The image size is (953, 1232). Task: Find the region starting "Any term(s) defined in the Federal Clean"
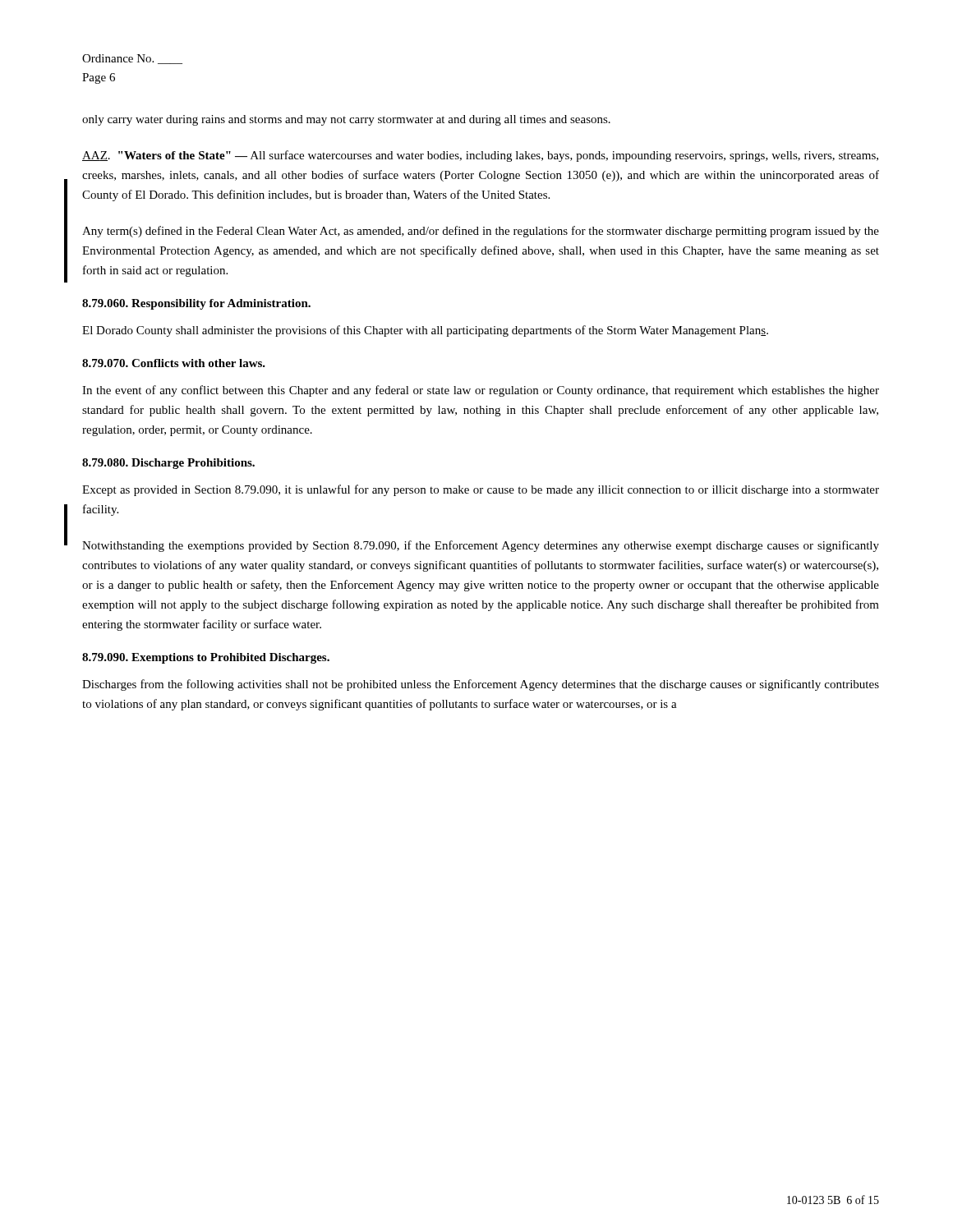481,251
